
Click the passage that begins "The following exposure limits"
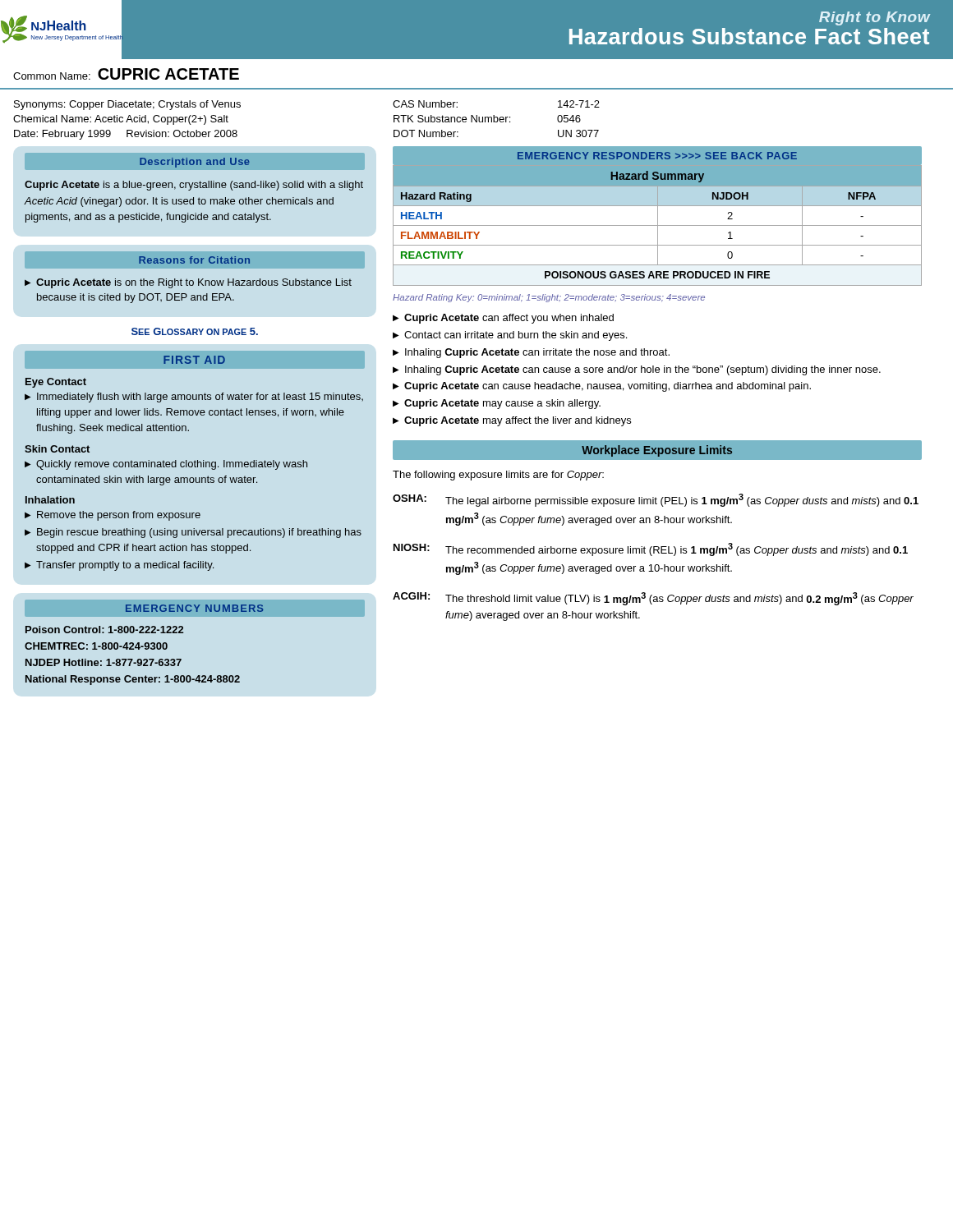pyautogui.click(x=499, y=474)
